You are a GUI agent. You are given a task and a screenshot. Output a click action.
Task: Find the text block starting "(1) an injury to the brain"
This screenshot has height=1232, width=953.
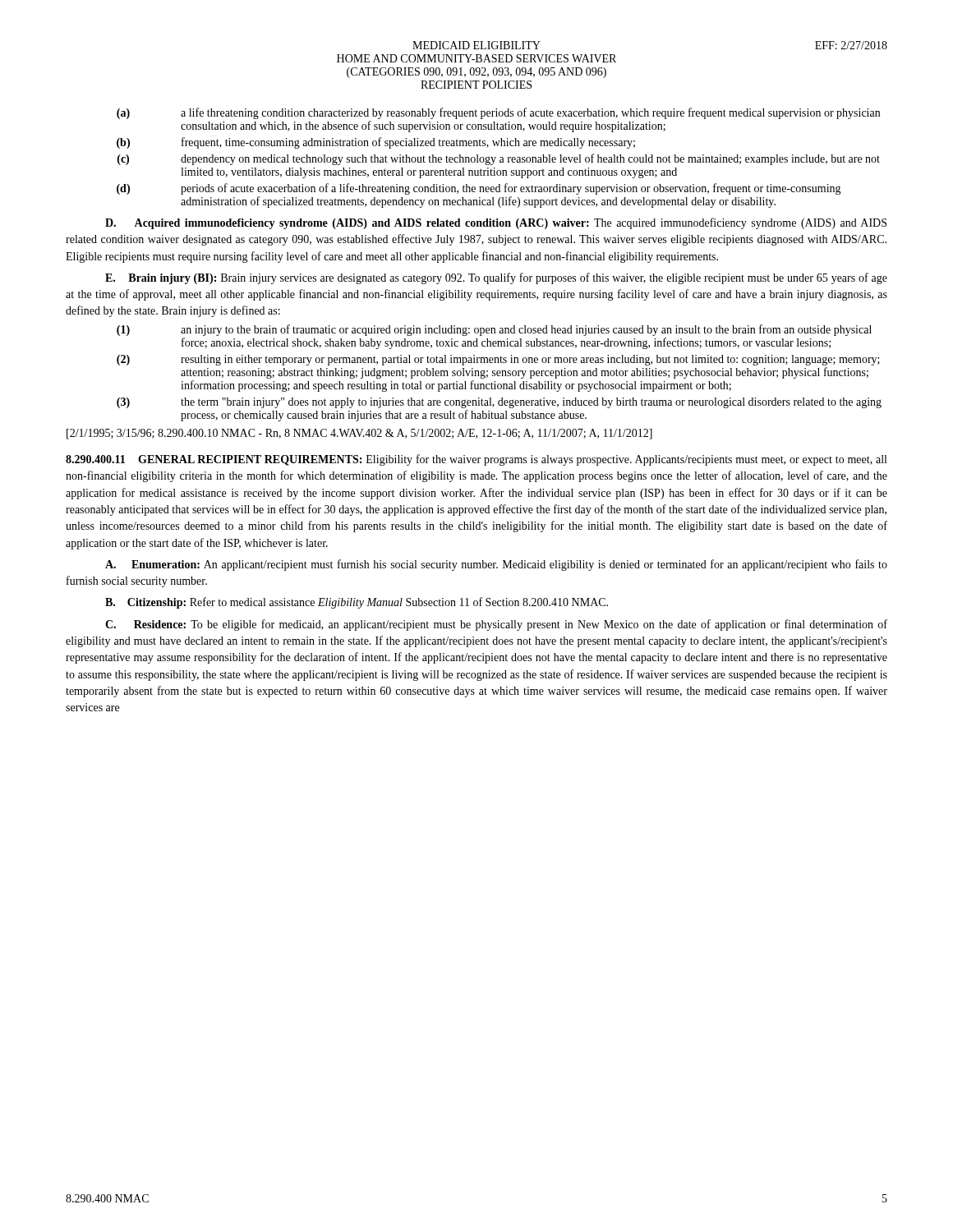[x=476, y=337]
